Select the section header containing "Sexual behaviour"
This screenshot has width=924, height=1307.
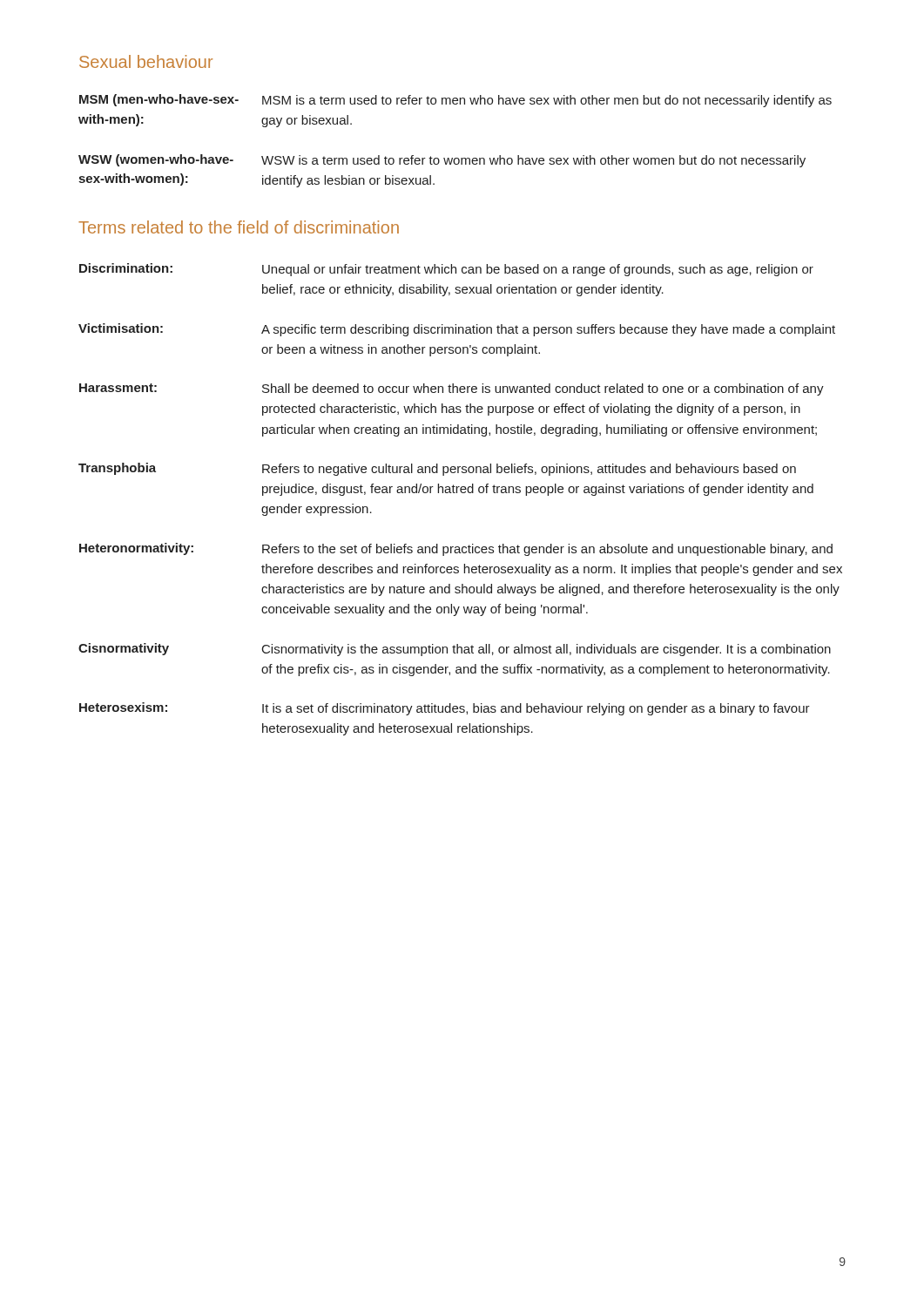[146, 62]
